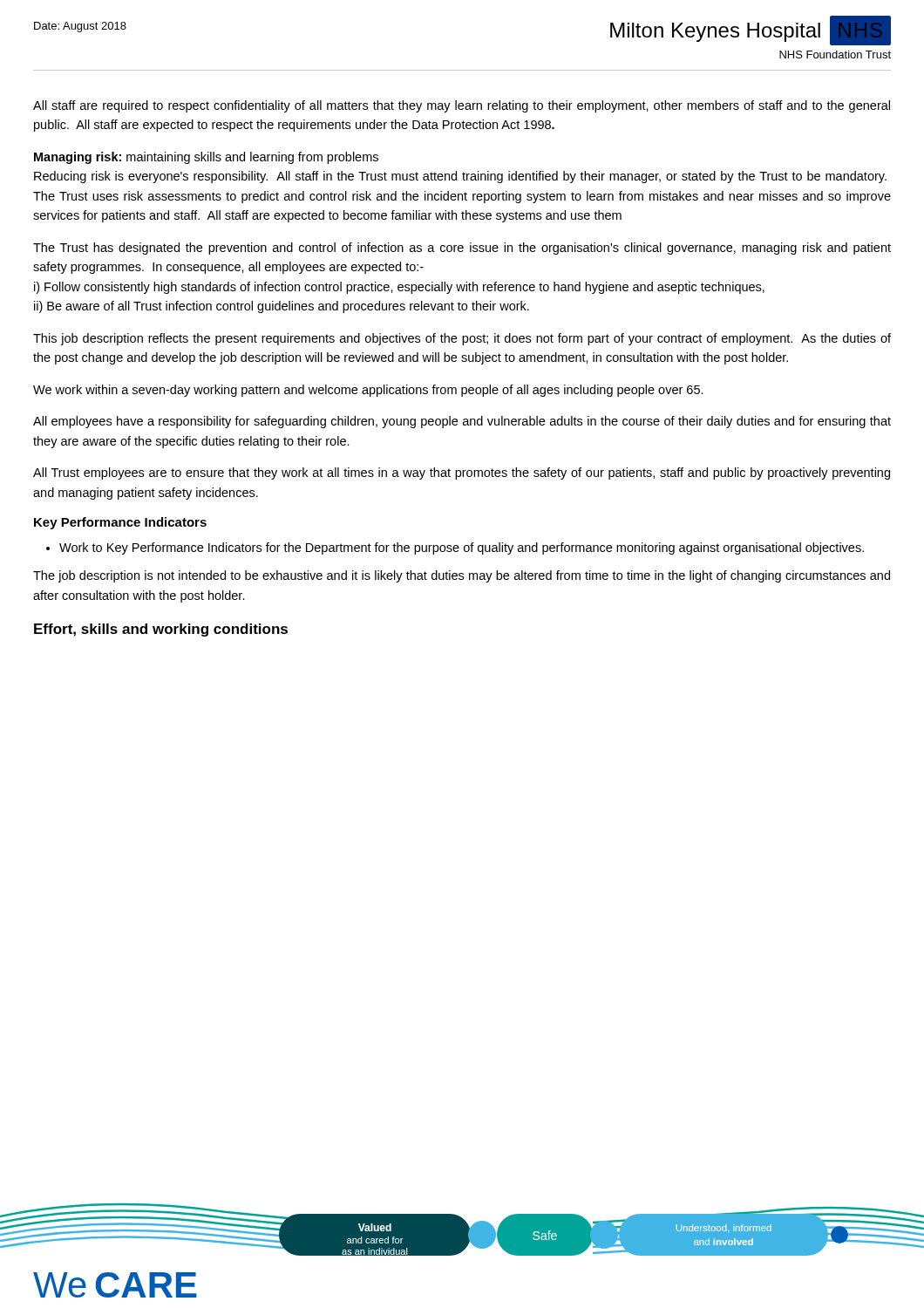This screenshot has height=1308, width=924.
Task: Point to the block beginning "This job description"
Action: [462, 348]
